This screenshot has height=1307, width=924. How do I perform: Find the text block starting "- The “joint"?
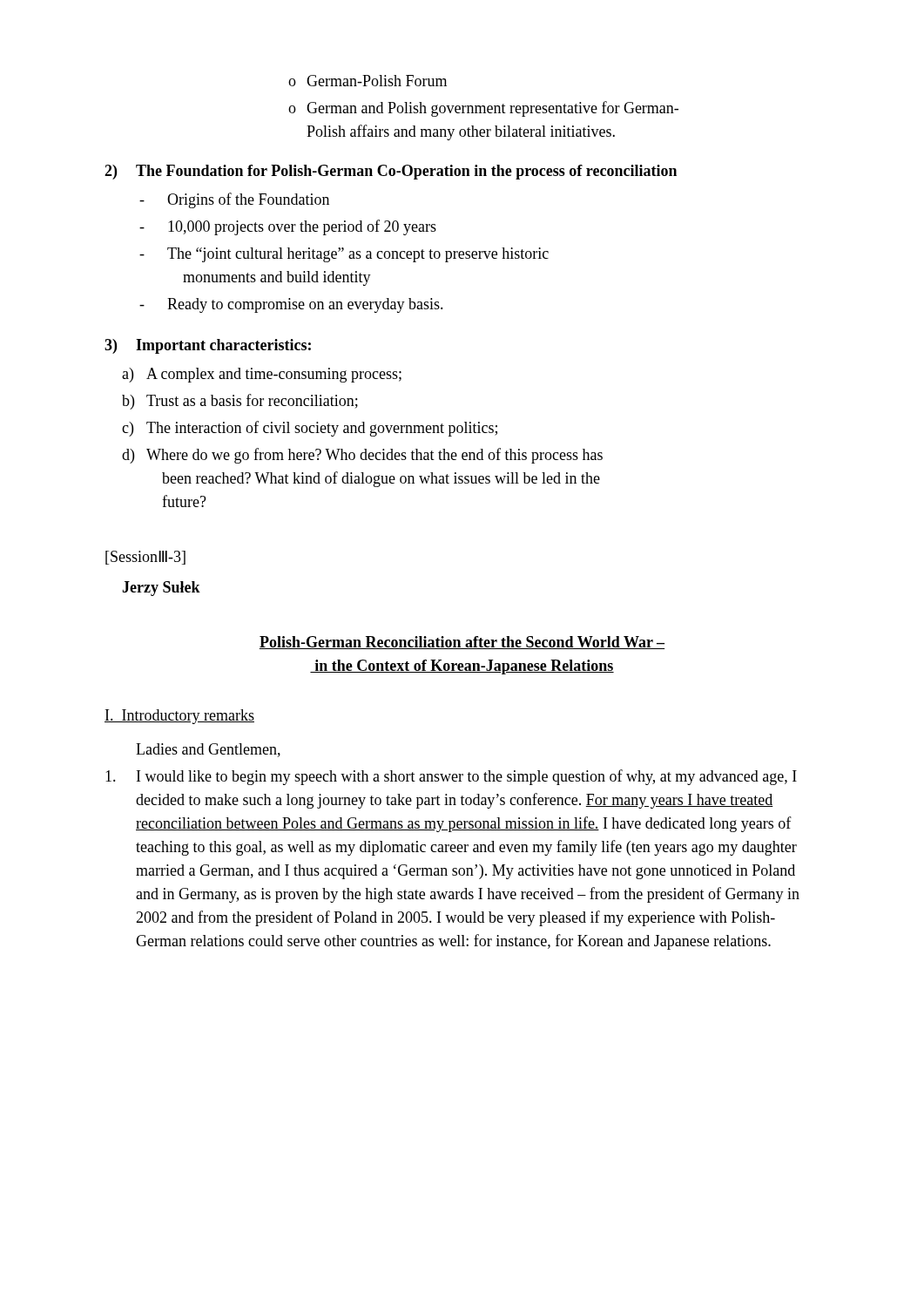(344, 266)
